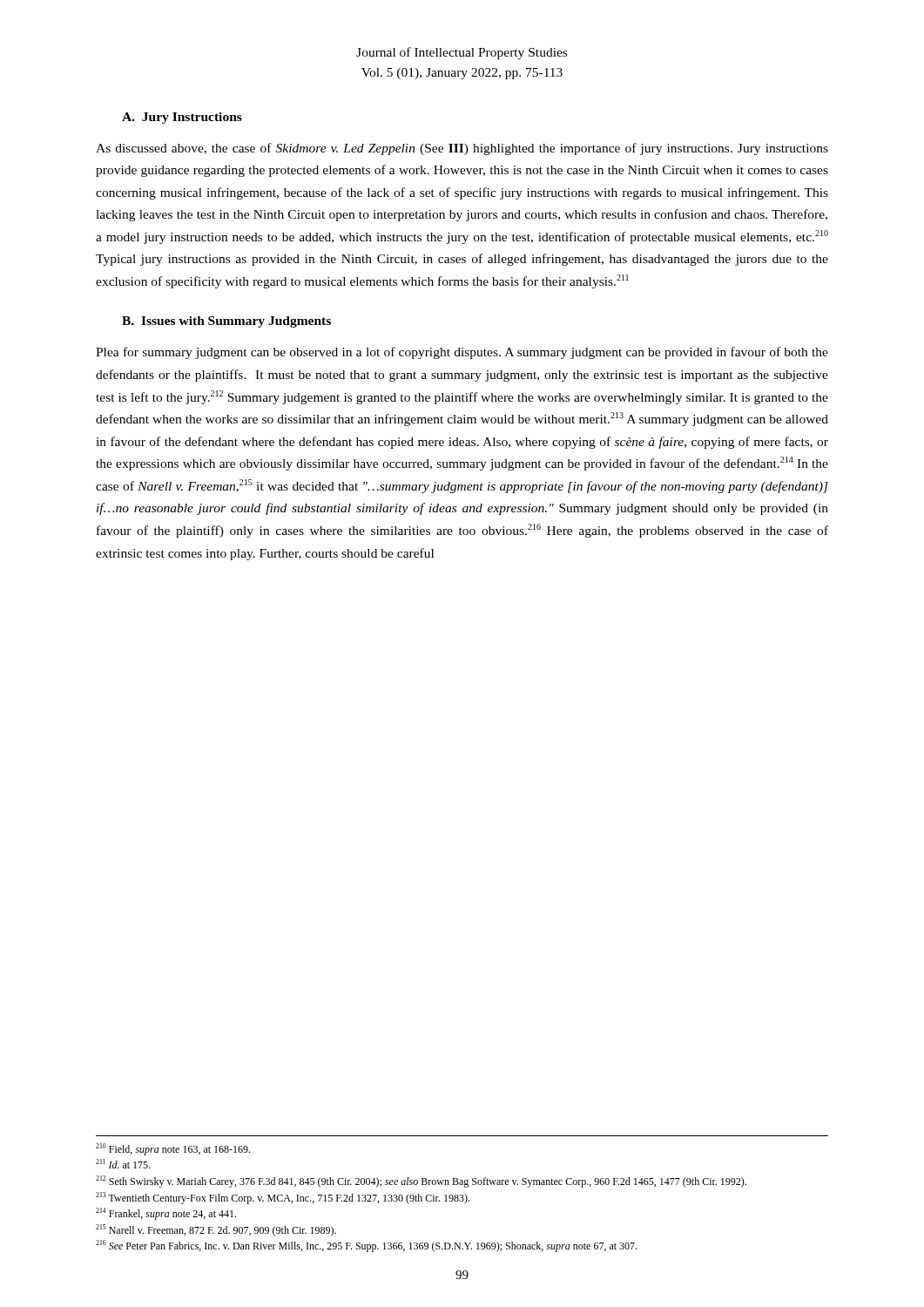This screenshot has width=924, height=1307.
Task: Click on the section header containing "A. Jury Instructions"
Action: pos(182,116)
